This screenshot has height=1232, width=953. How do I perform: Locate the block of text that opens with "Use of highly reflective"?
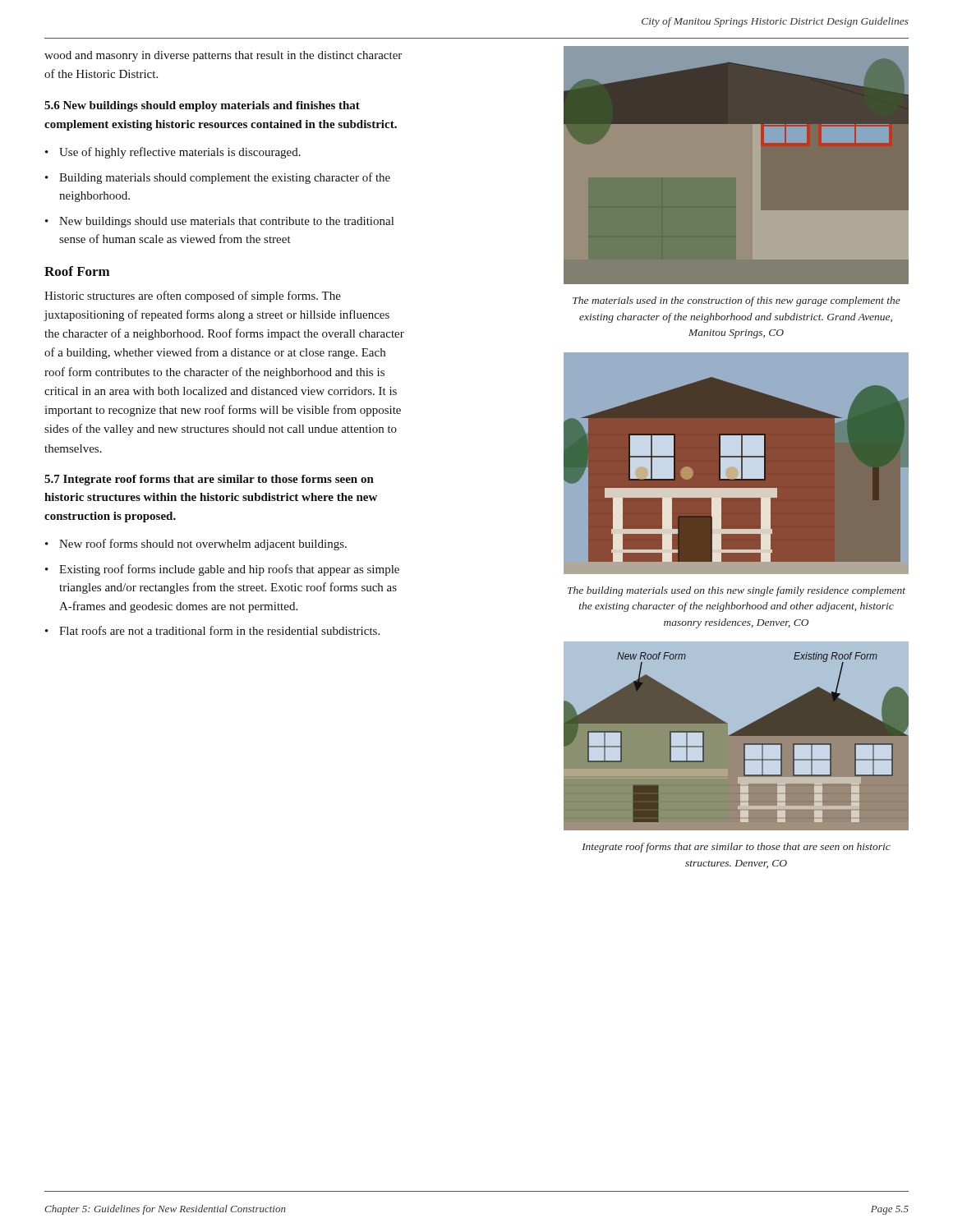coord(180,152)
